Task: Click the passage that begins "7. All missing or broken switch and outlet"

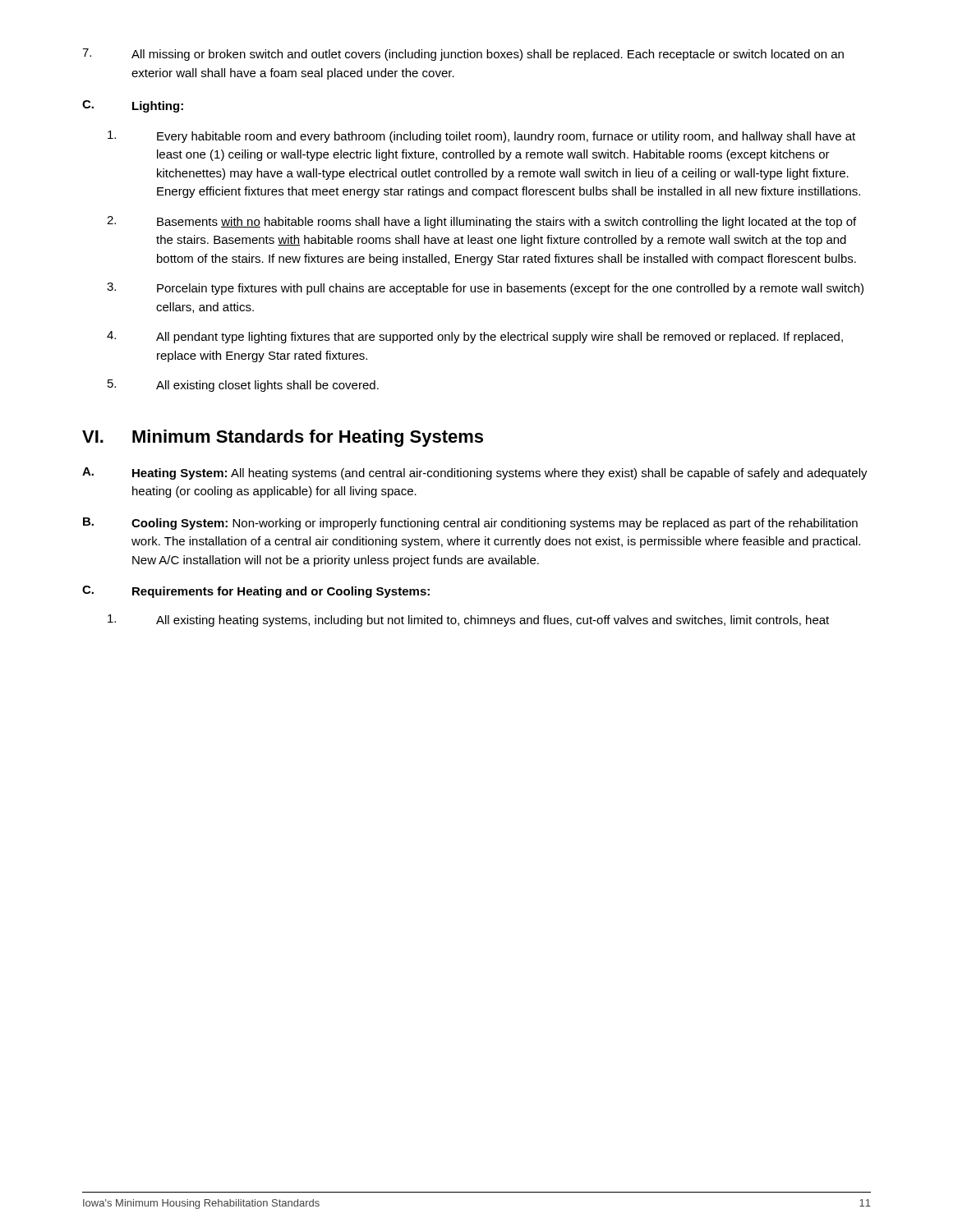Action: point(476,64)
